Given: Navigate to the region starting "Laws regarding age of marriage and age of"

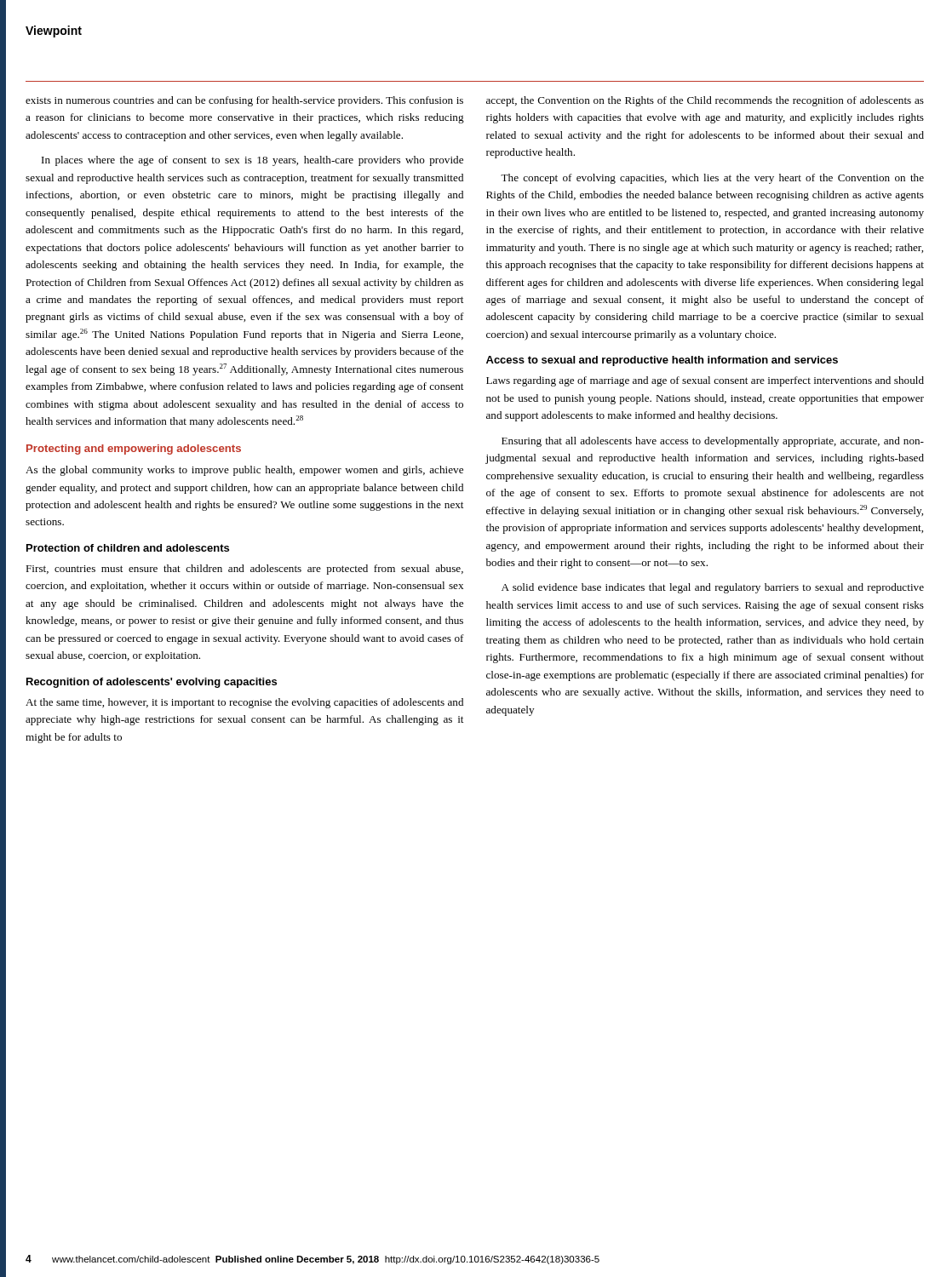Looking at the screenshot, I should coord(705,546).
